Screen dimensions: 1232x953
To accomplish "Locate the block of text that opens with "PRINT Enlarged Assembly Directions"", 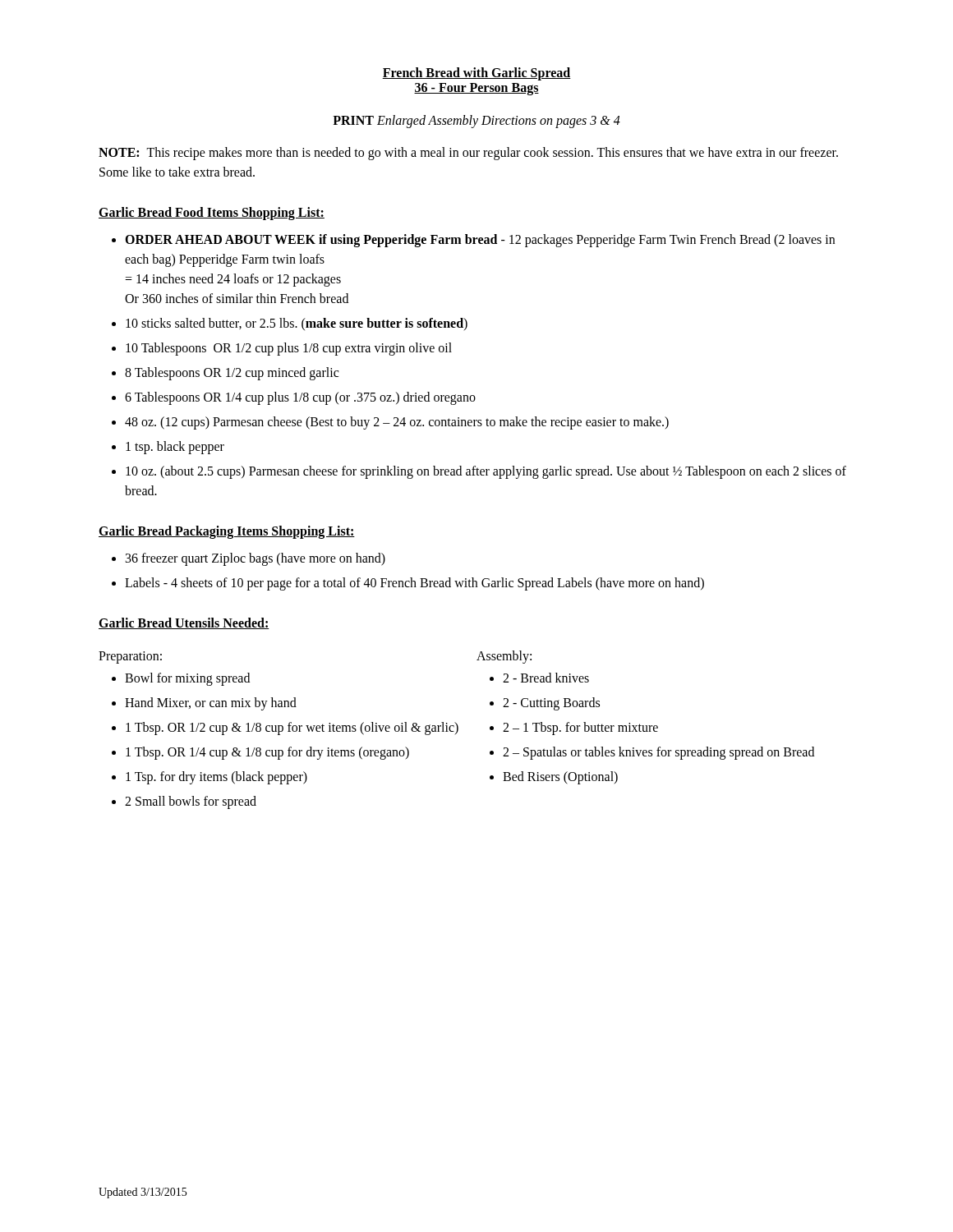I will [476, 120].
